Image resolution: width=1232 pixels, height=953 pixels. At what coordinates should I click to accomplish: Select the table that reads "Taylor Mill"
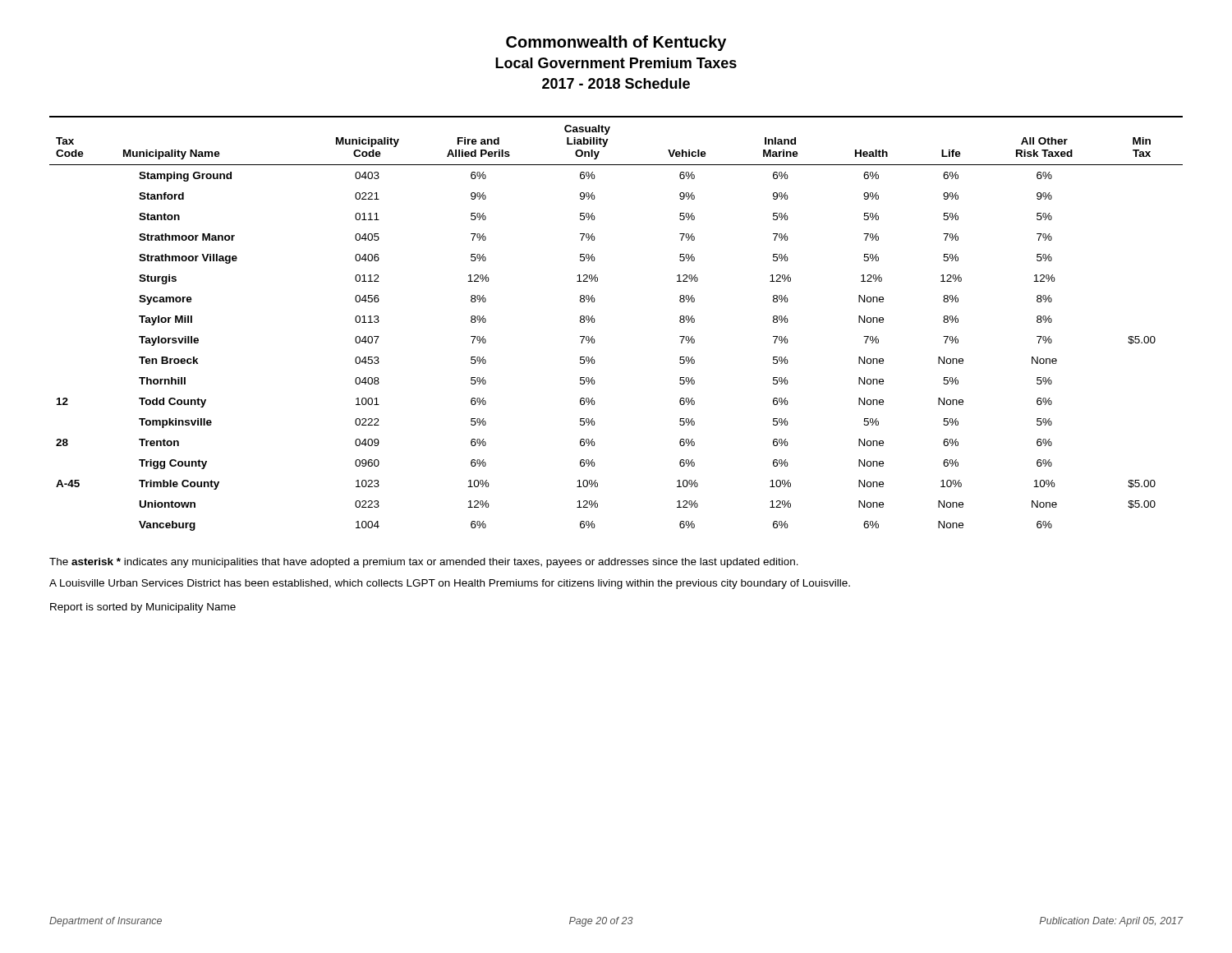(616, 325)
